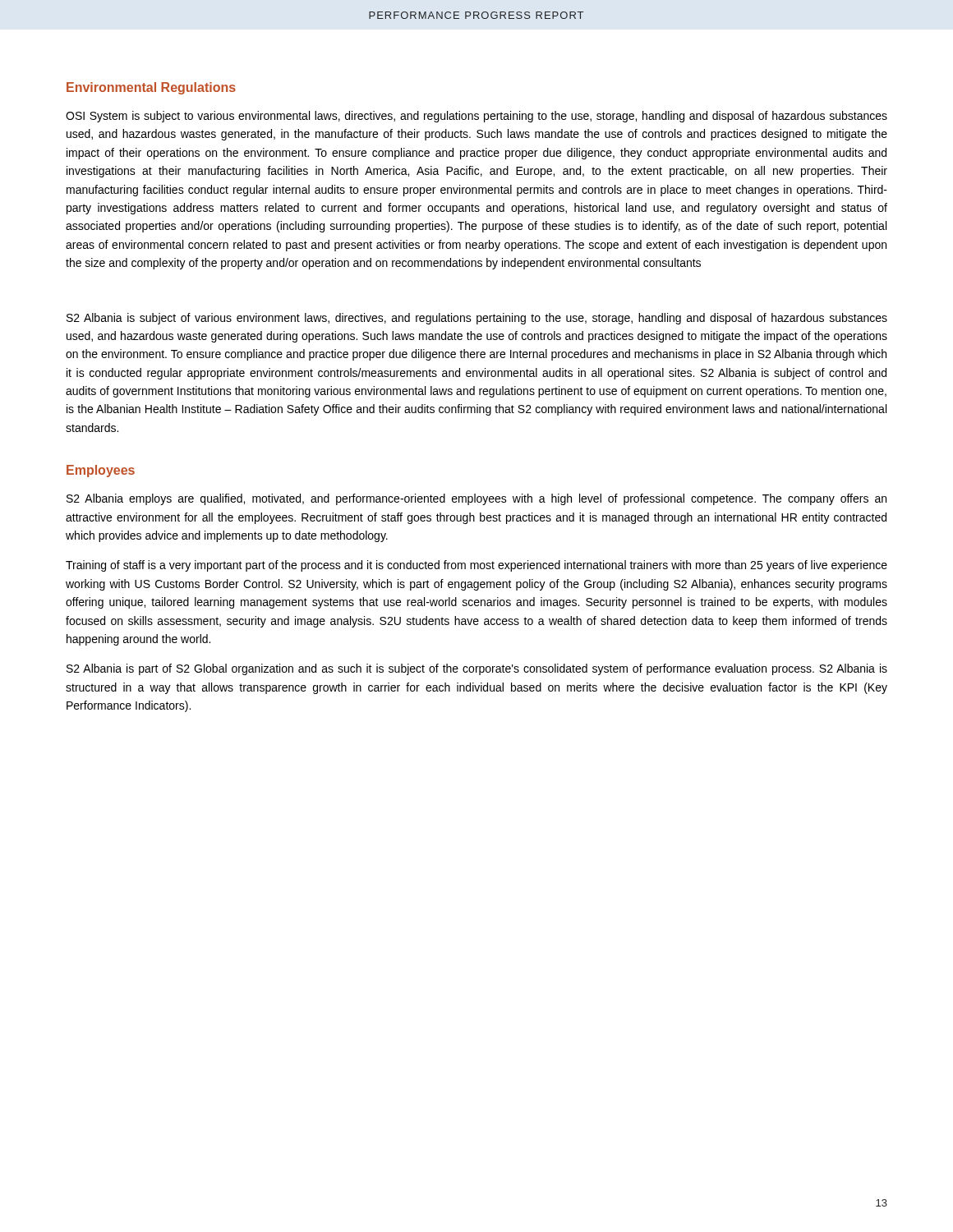Find the text block that reads "S2 Albania is part of S2"

pos(476,687)
